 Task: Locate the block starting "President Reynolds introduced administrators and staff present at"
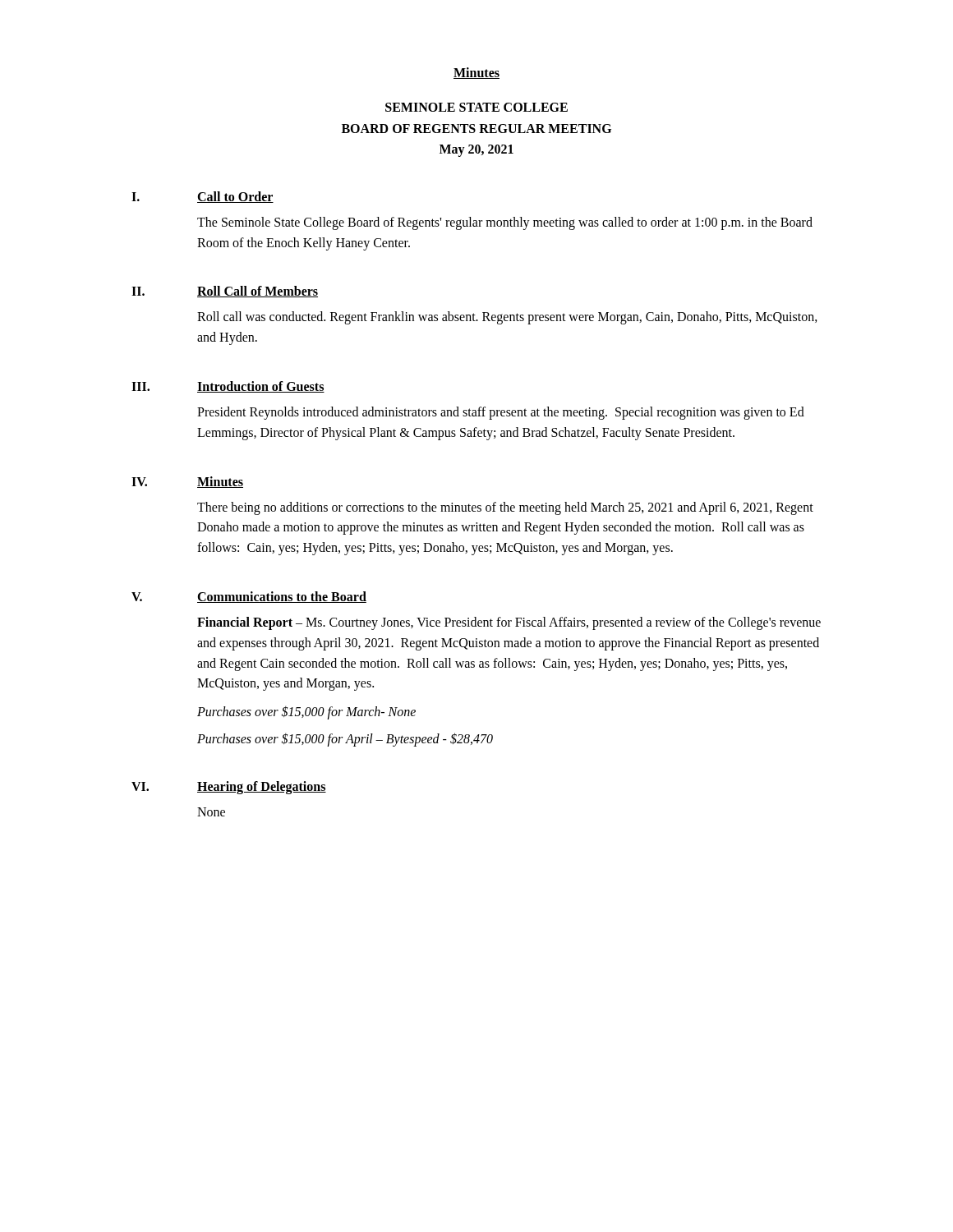click(501, 422)
